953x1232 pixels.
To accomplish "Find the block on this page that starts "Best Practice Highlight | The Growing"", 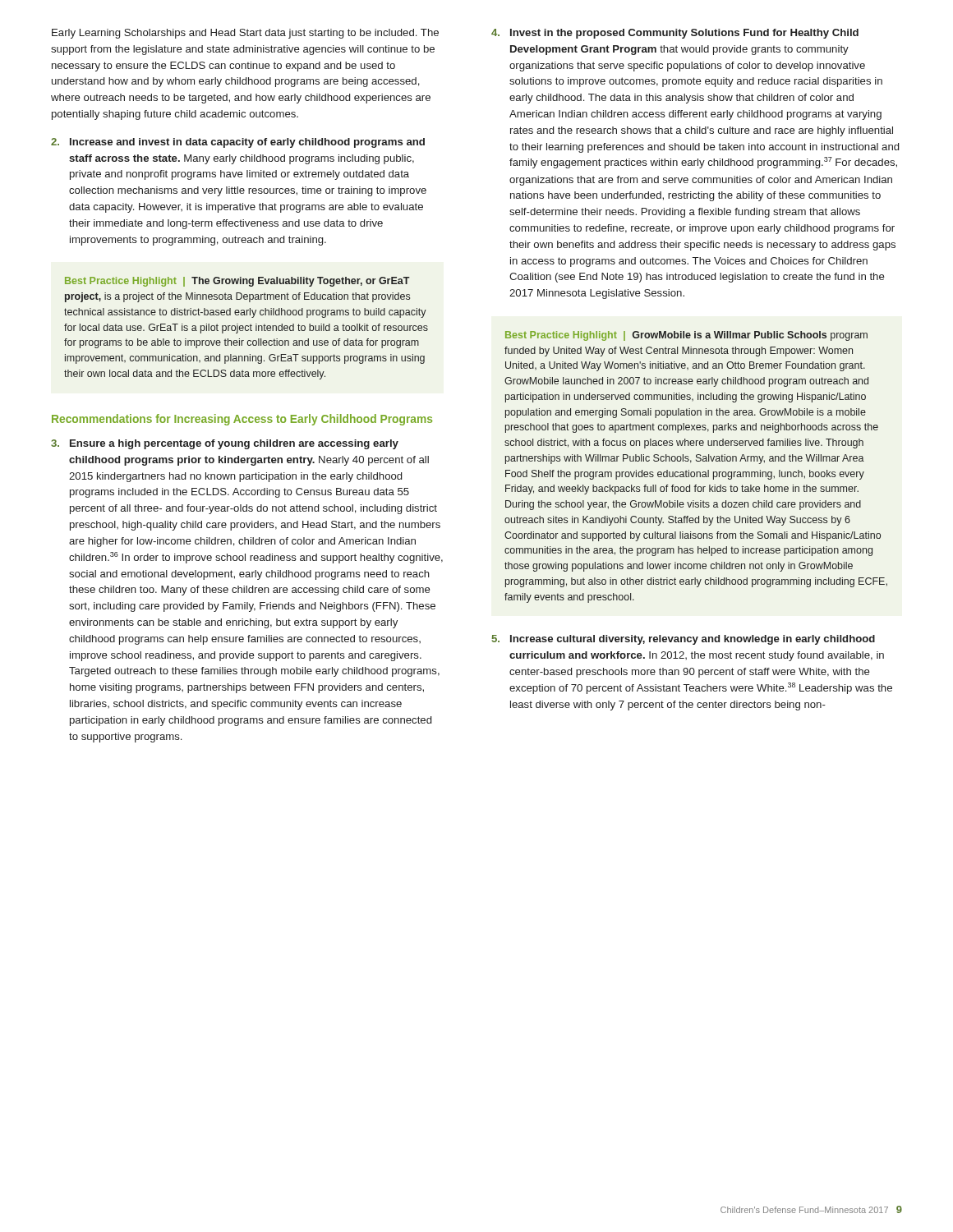I will 246,327.
